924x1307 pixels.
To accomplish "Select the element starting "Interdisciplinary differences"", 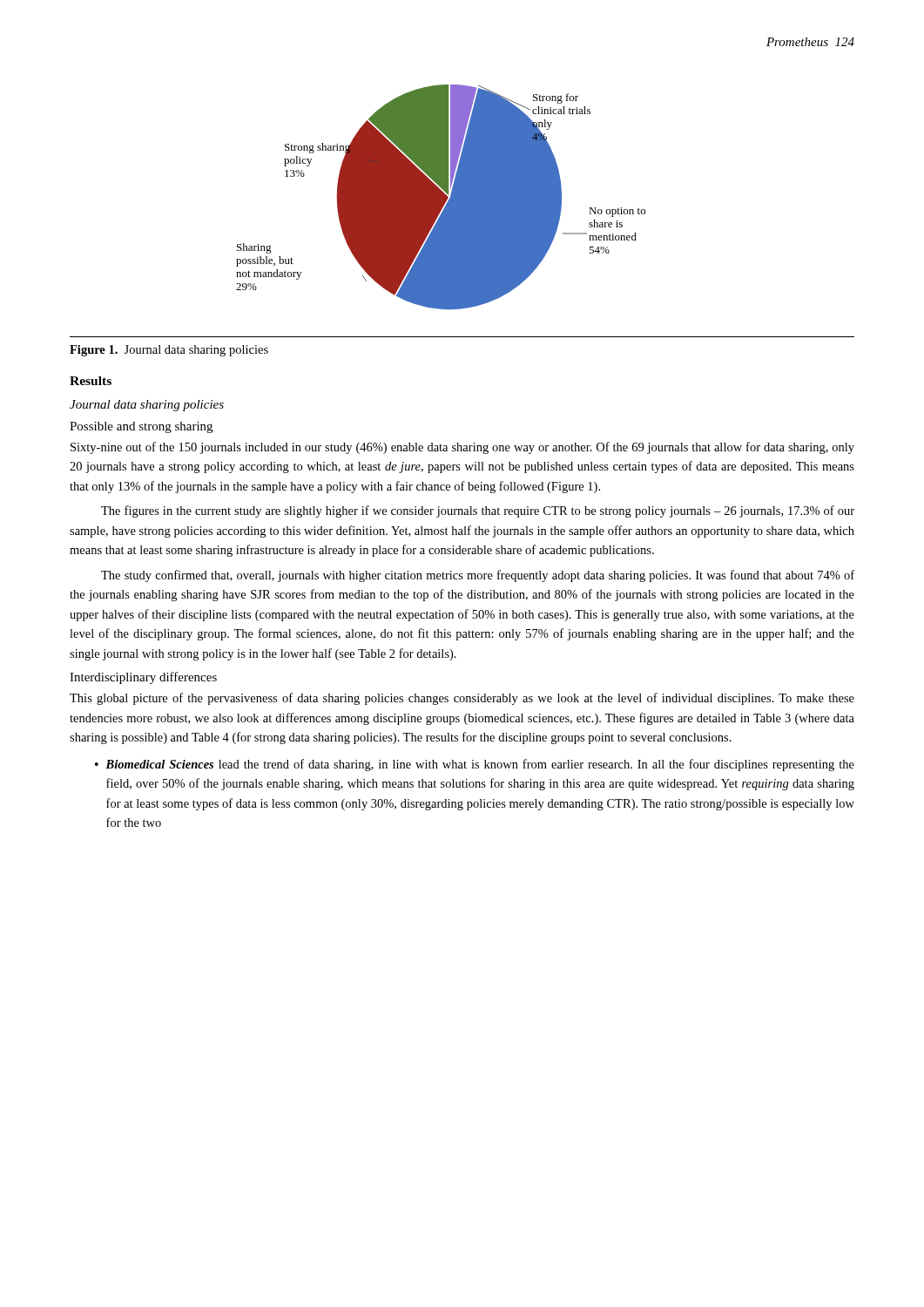I will coord(143,677).
